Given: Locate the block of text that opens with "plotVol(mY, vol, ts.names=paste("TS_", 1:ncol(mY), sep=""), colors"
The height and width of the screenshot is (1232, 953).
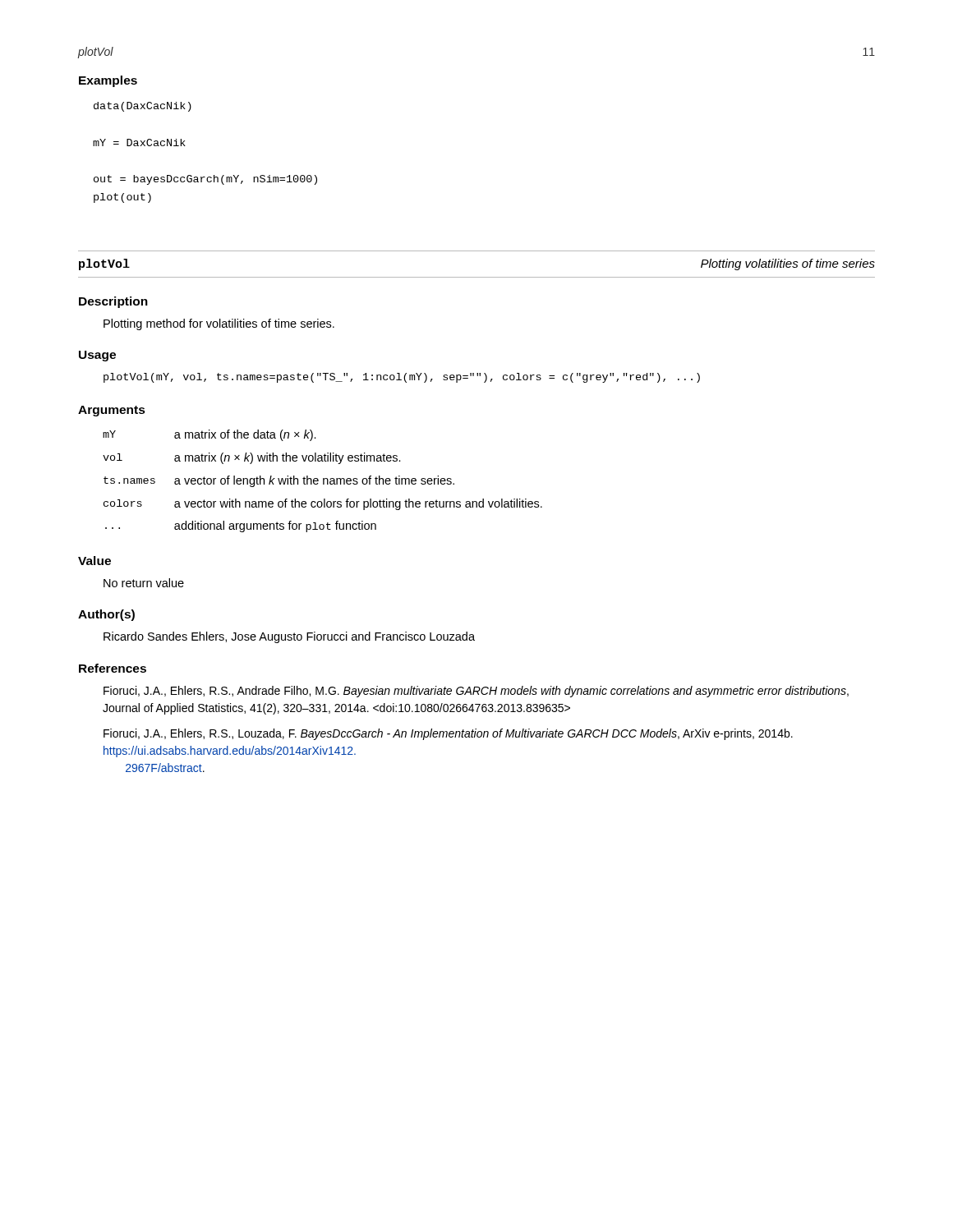Looking at the screenshot, I should (x=402, y=378).
